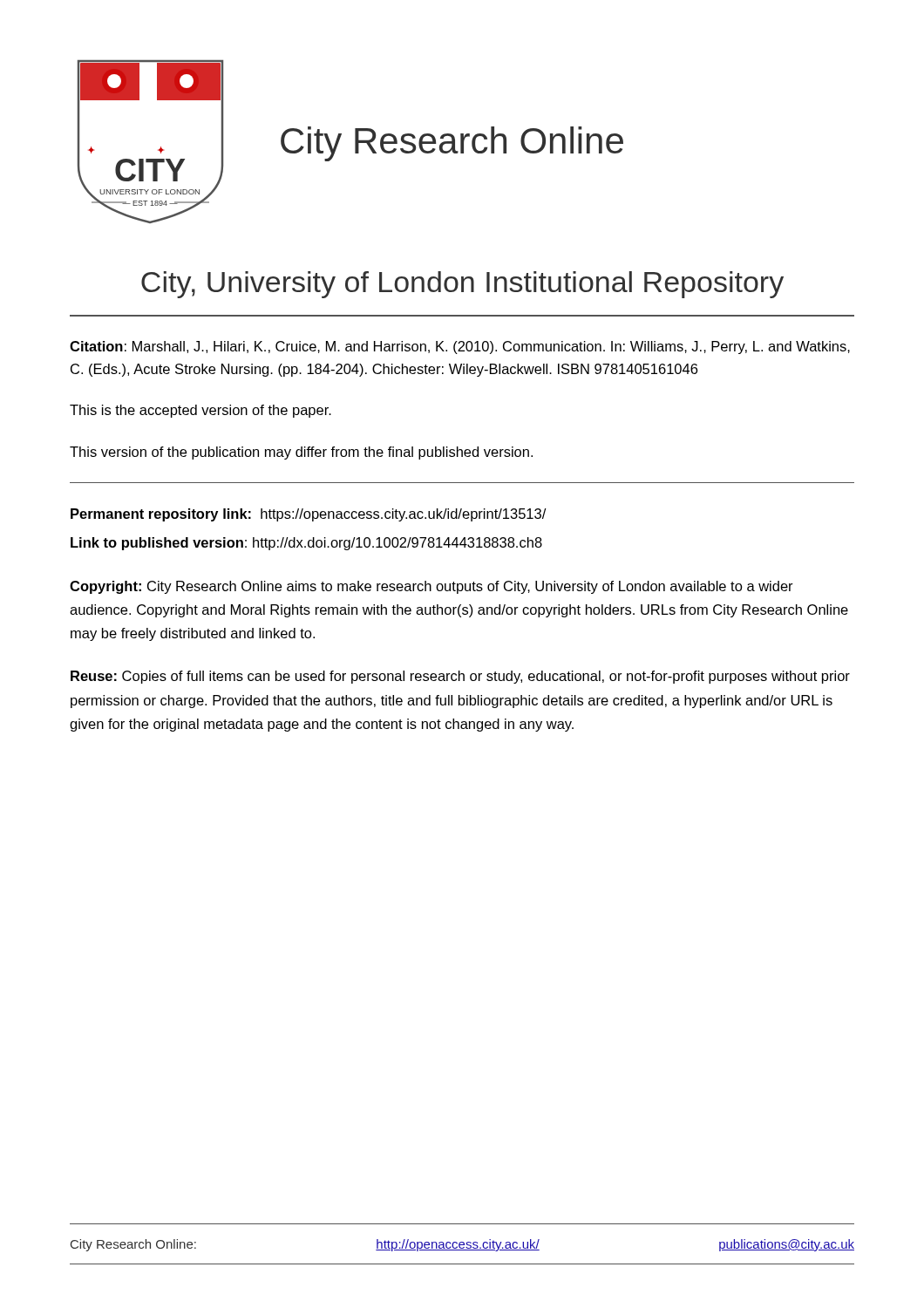The image size is (924, 1308).
Task: Find the text block that reads "Citation: Marshall, J., Hilari, K., Cruice, M."
Action: click(x=460, y=357)
